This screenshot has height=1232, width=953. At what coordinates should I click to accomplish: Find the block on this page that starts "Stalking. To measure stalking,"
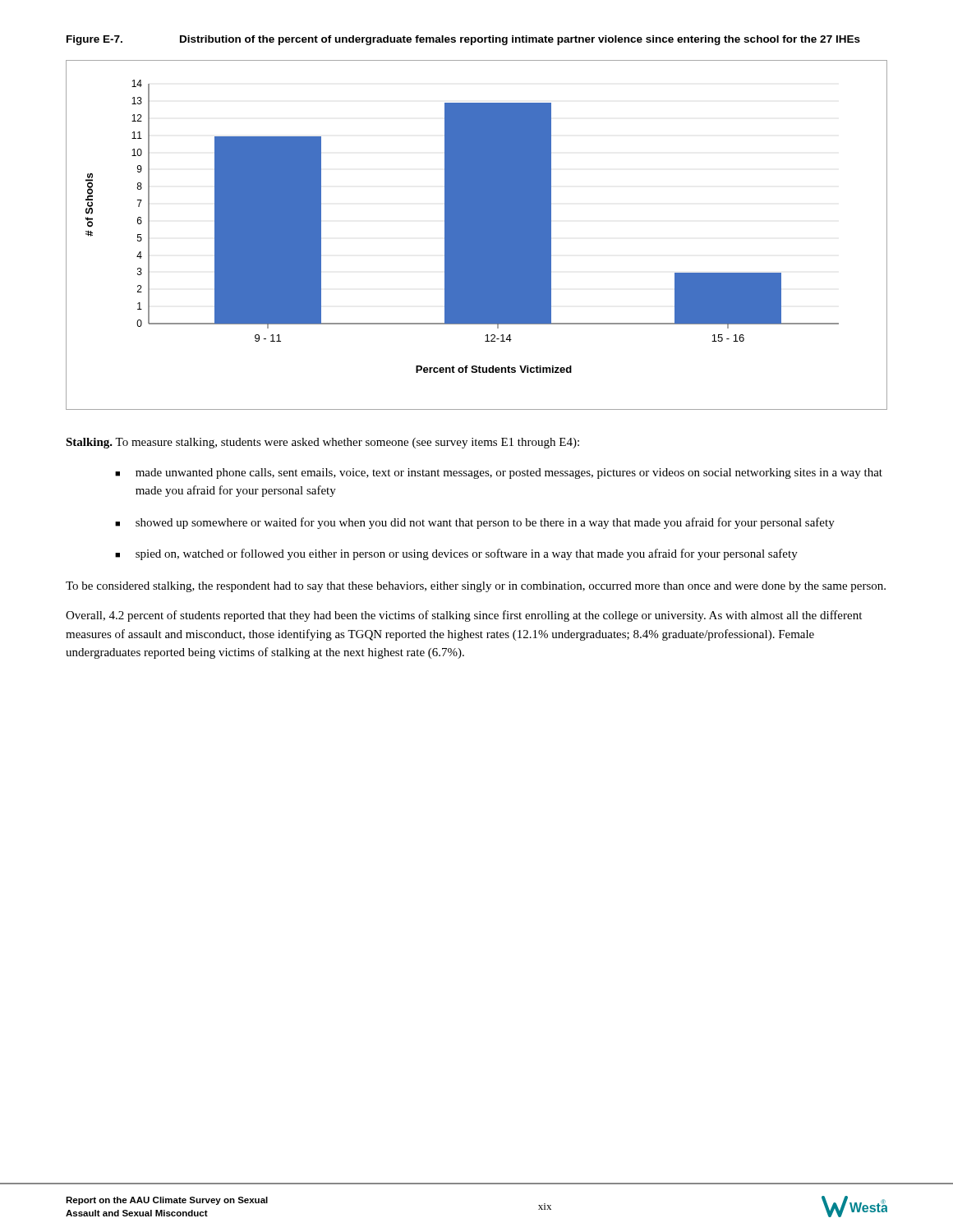[323, 442]
